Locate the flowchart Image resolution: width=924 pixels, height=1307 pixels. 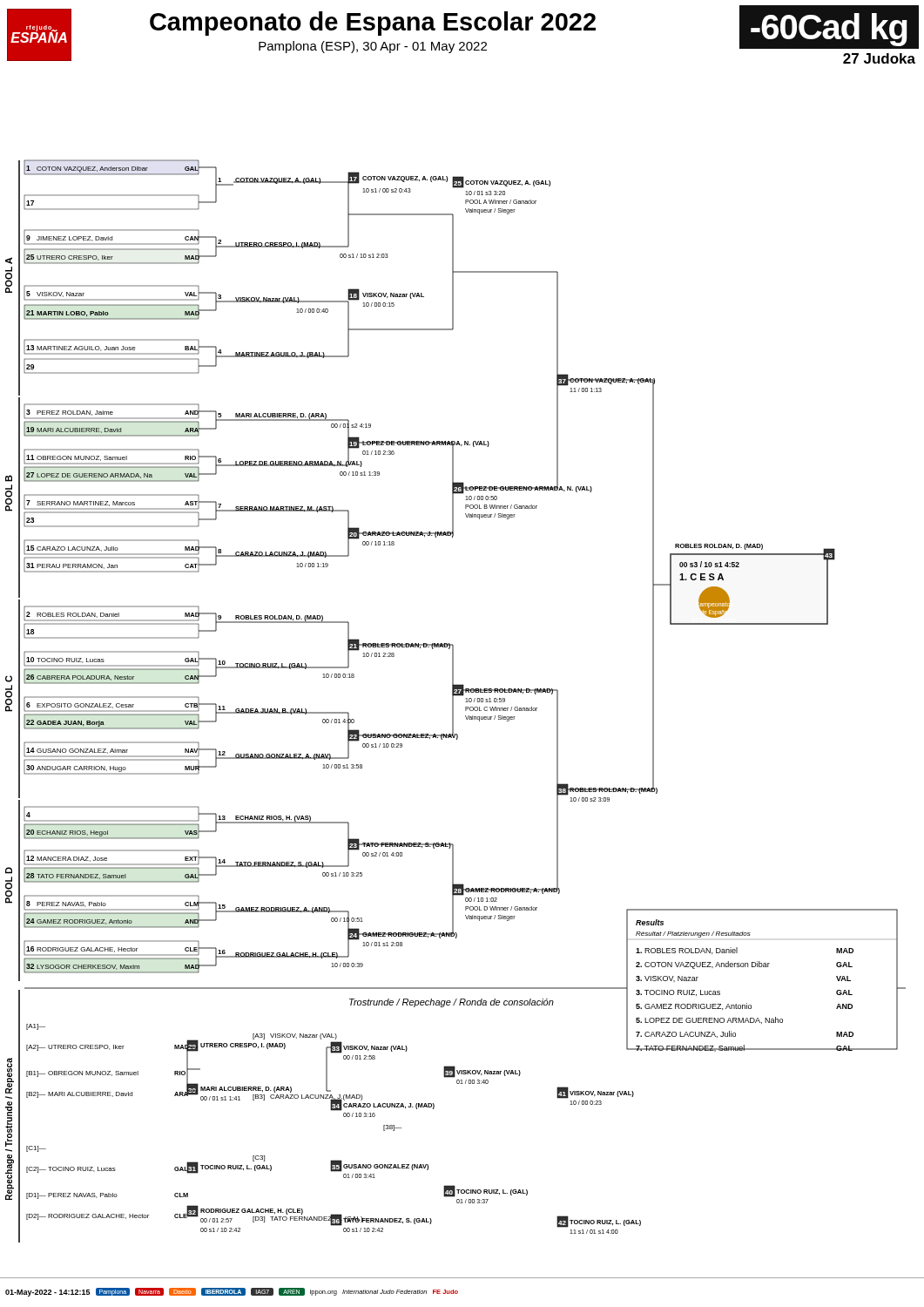462,654
